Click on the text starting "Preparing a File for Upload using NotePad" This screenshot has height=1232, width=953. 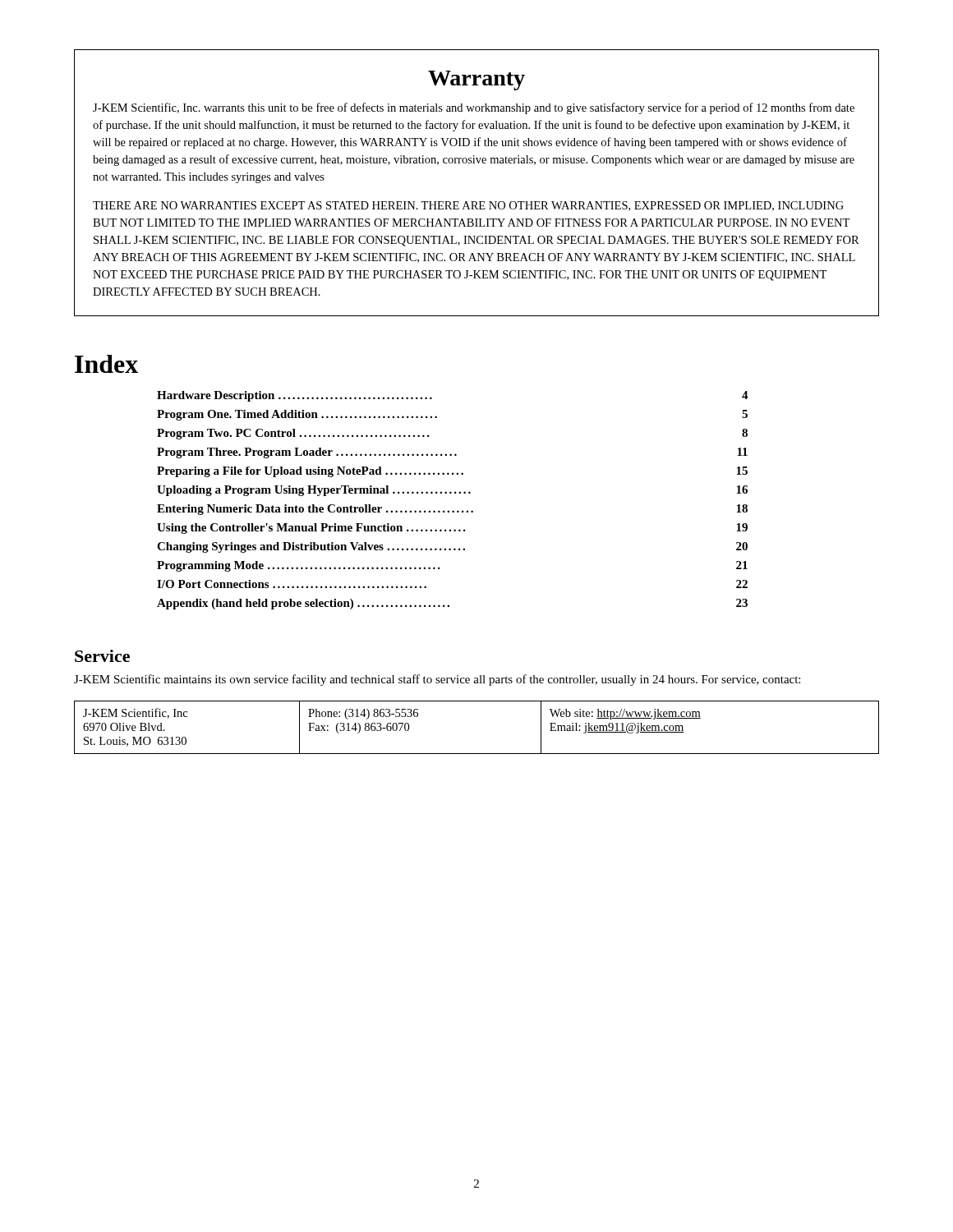(x=453, y=471)
